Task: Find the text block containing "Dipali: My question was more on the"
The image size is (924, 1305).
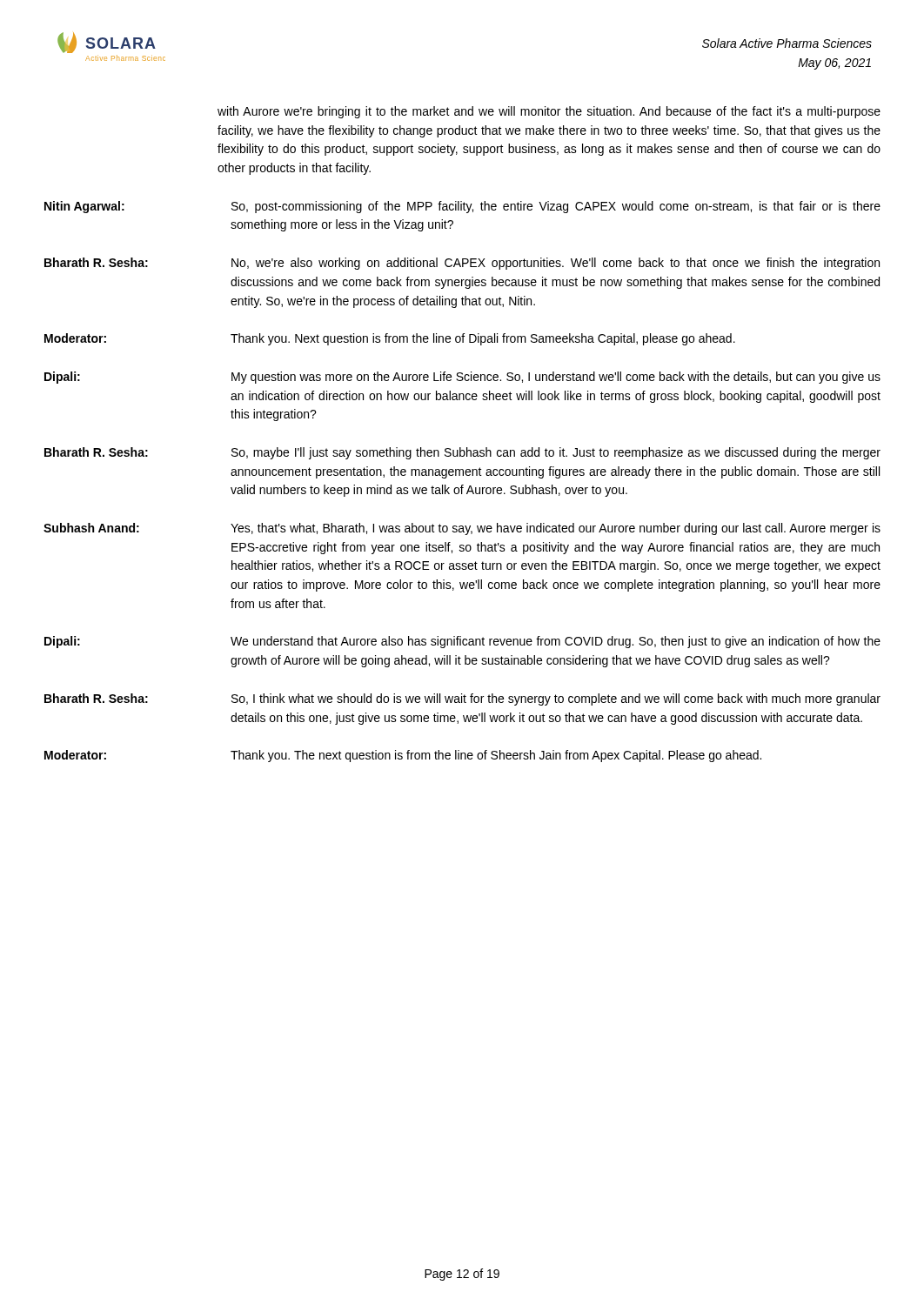Action: [x=462, y=396]
